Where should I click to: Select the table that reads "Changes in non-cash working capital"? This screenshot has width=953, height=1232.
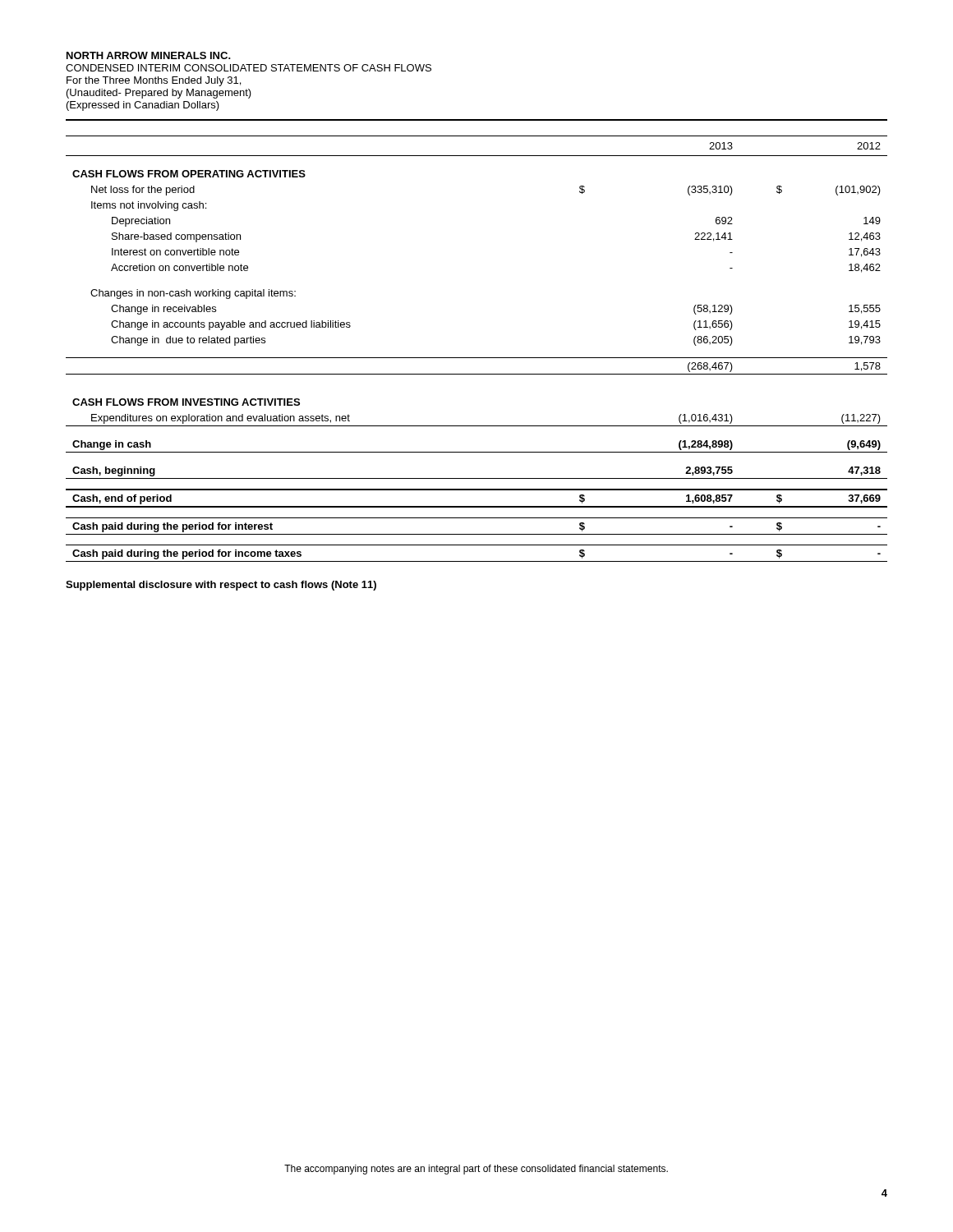[476, 349]
